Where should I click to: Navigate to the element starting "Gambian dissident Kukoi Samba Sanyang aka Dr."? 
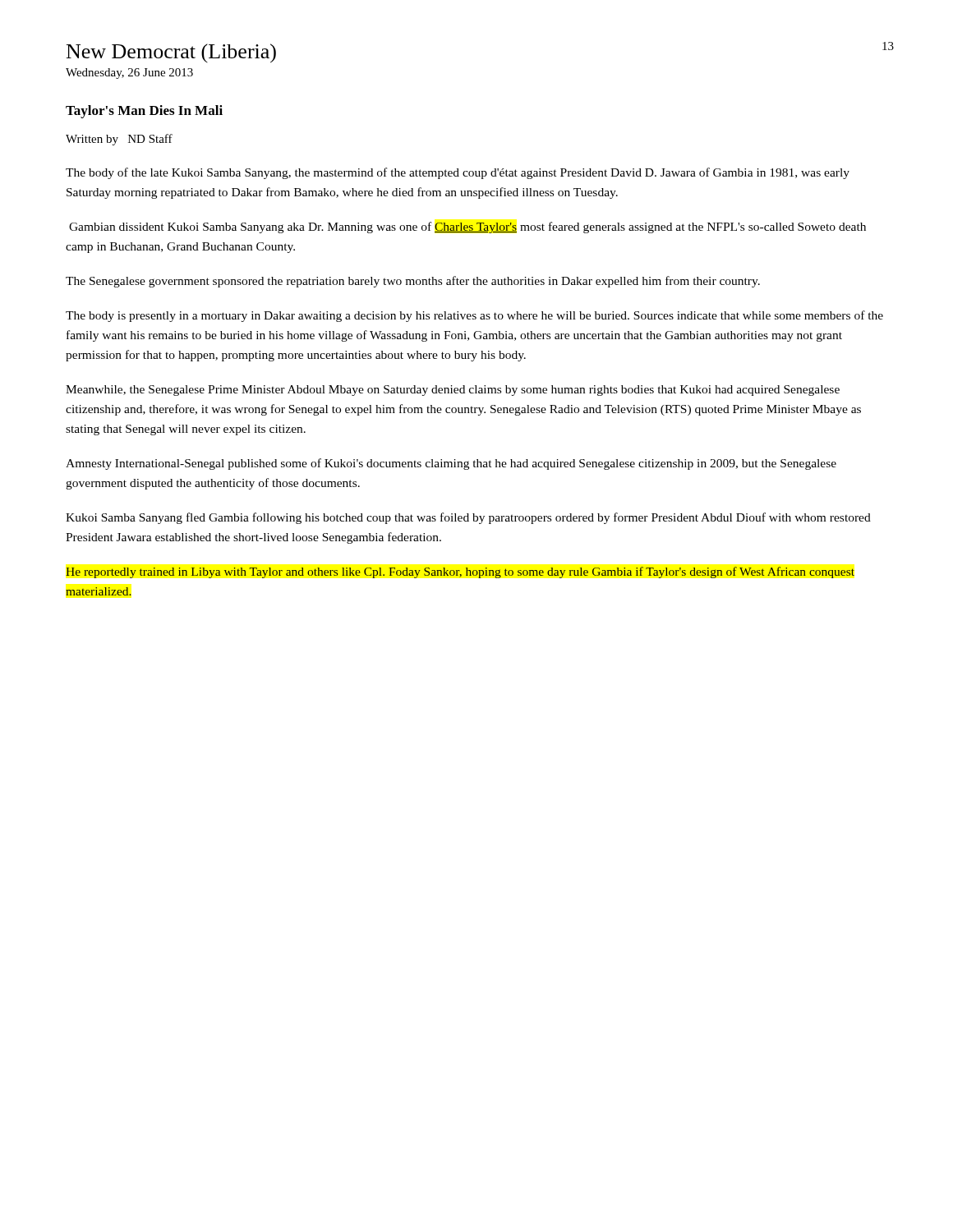(466, 236)
